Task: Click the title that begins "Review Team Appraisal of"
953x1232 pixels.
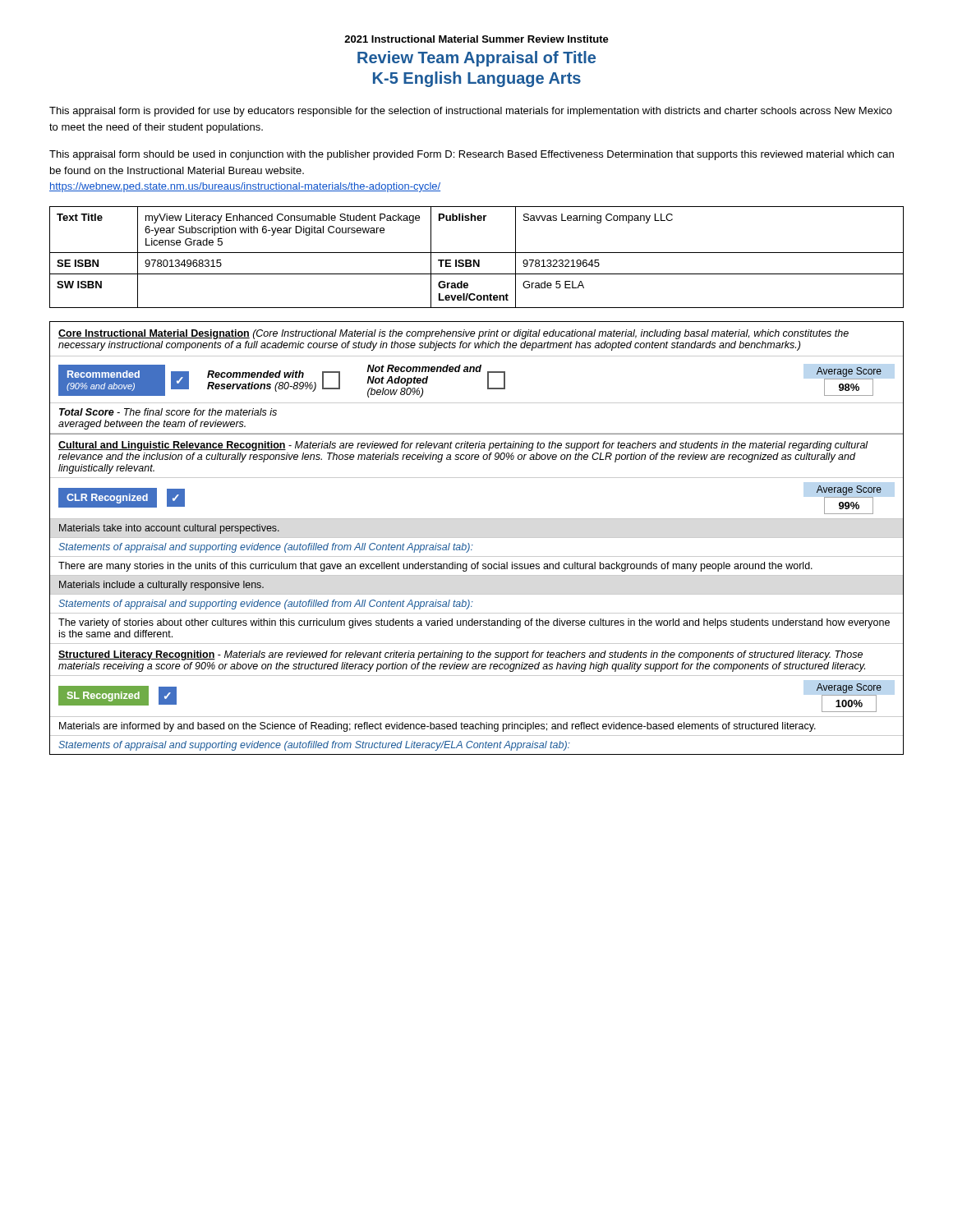Action: [476, 57]
